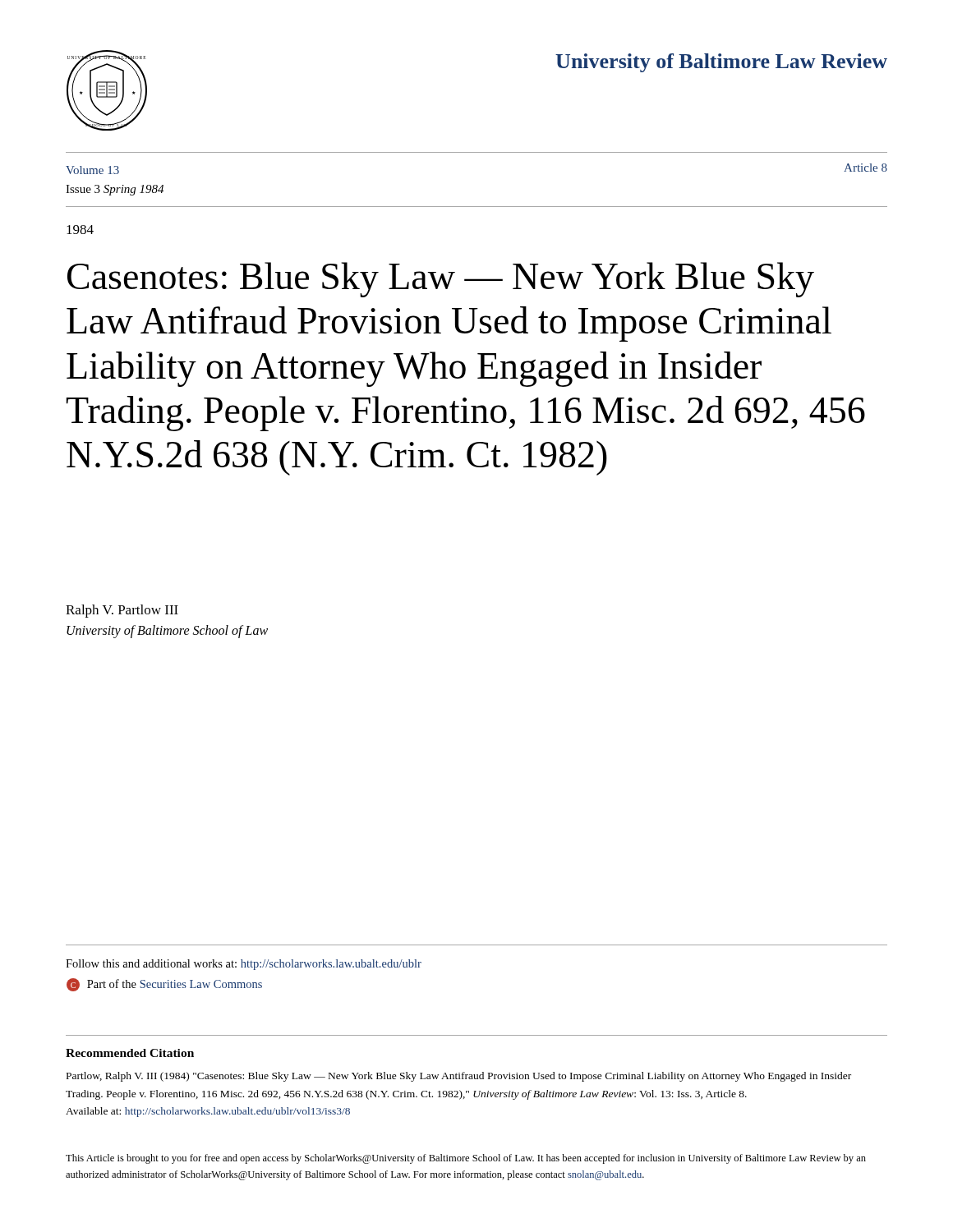Locate the text block that reads "Recommended Citation Partlow, Ralph"

[476, 1083]
